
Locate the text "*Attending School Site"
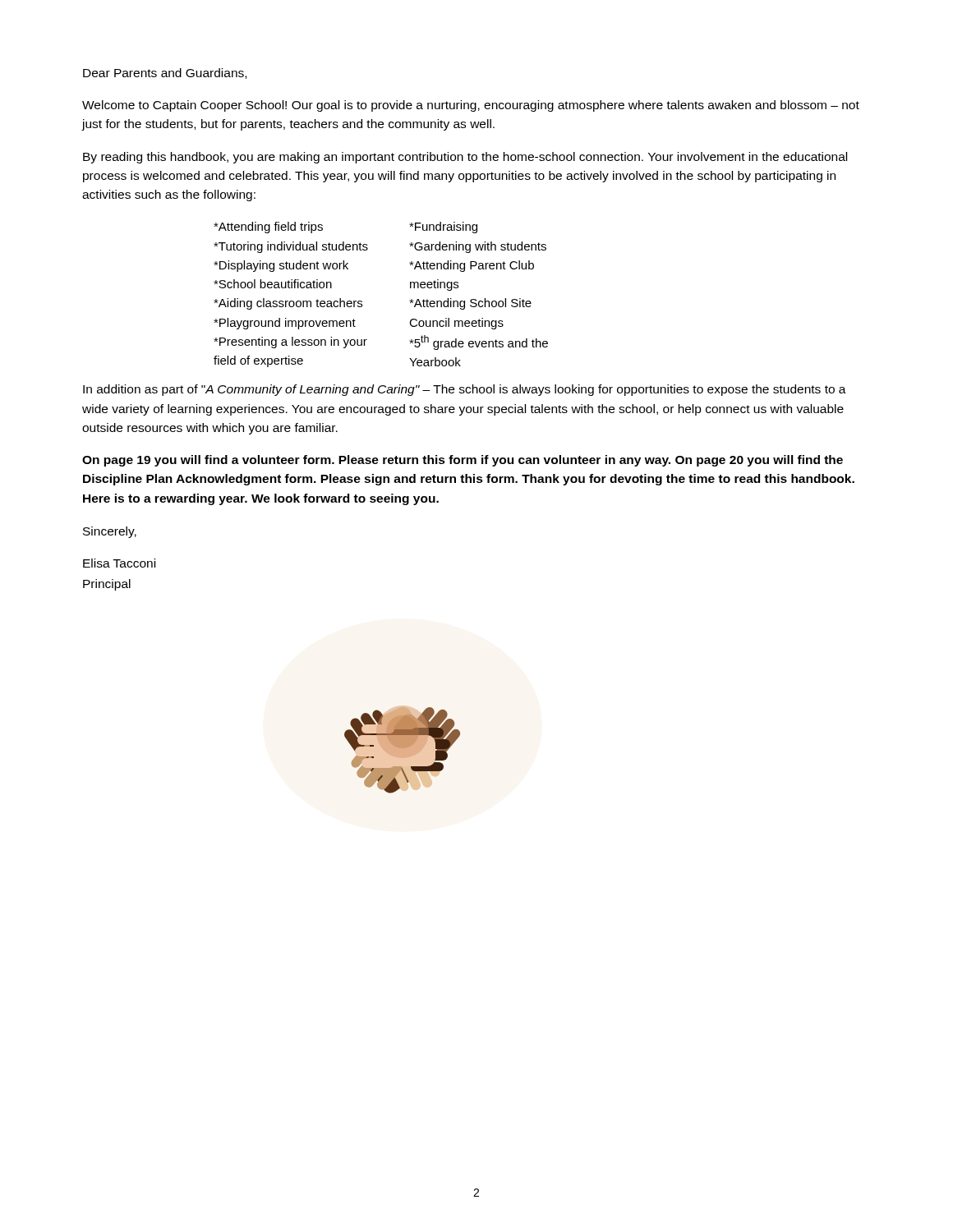pyautogui.click(x=470, y=303)
